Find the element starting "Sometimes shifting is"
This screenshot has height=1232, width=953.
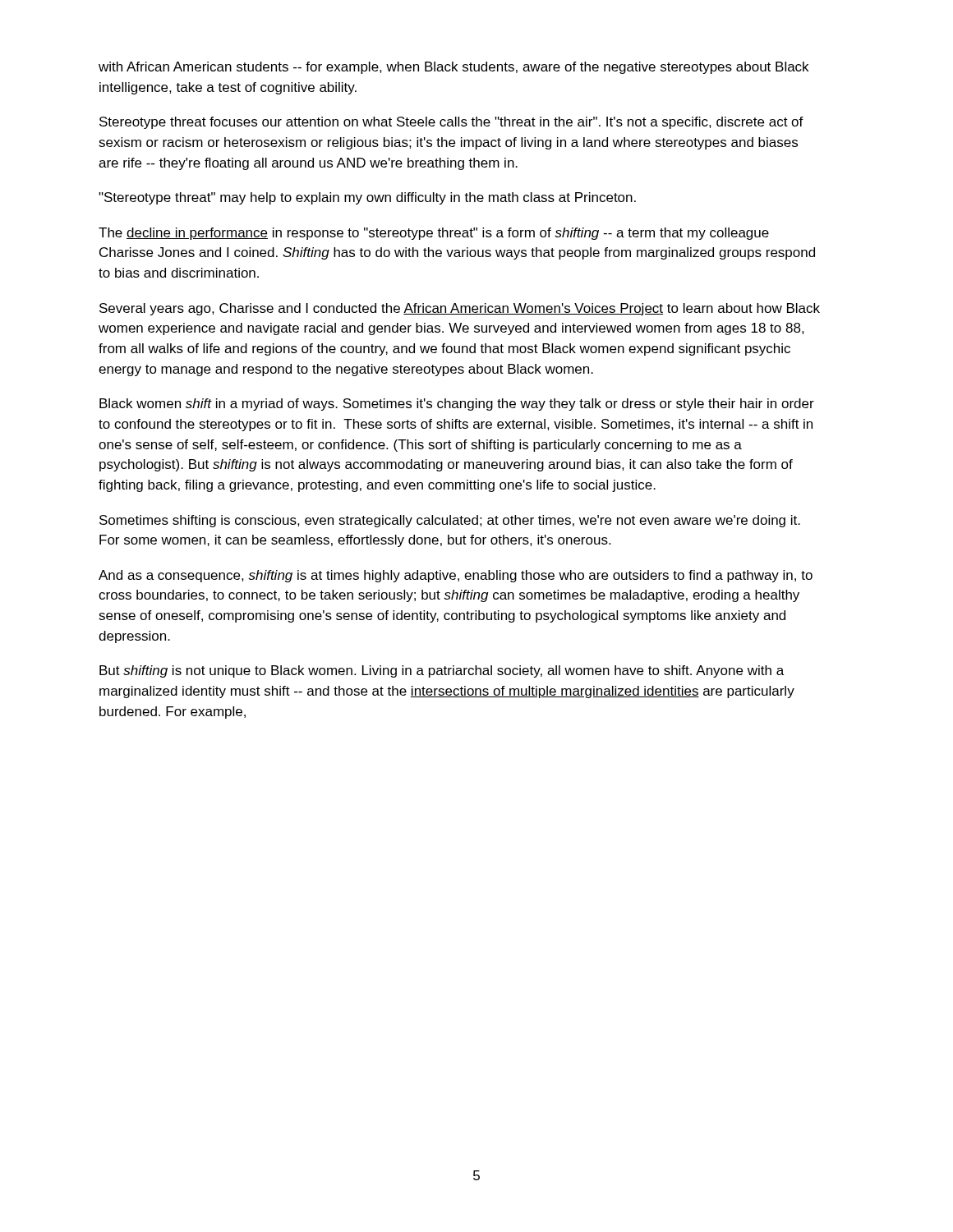[450, 530]
